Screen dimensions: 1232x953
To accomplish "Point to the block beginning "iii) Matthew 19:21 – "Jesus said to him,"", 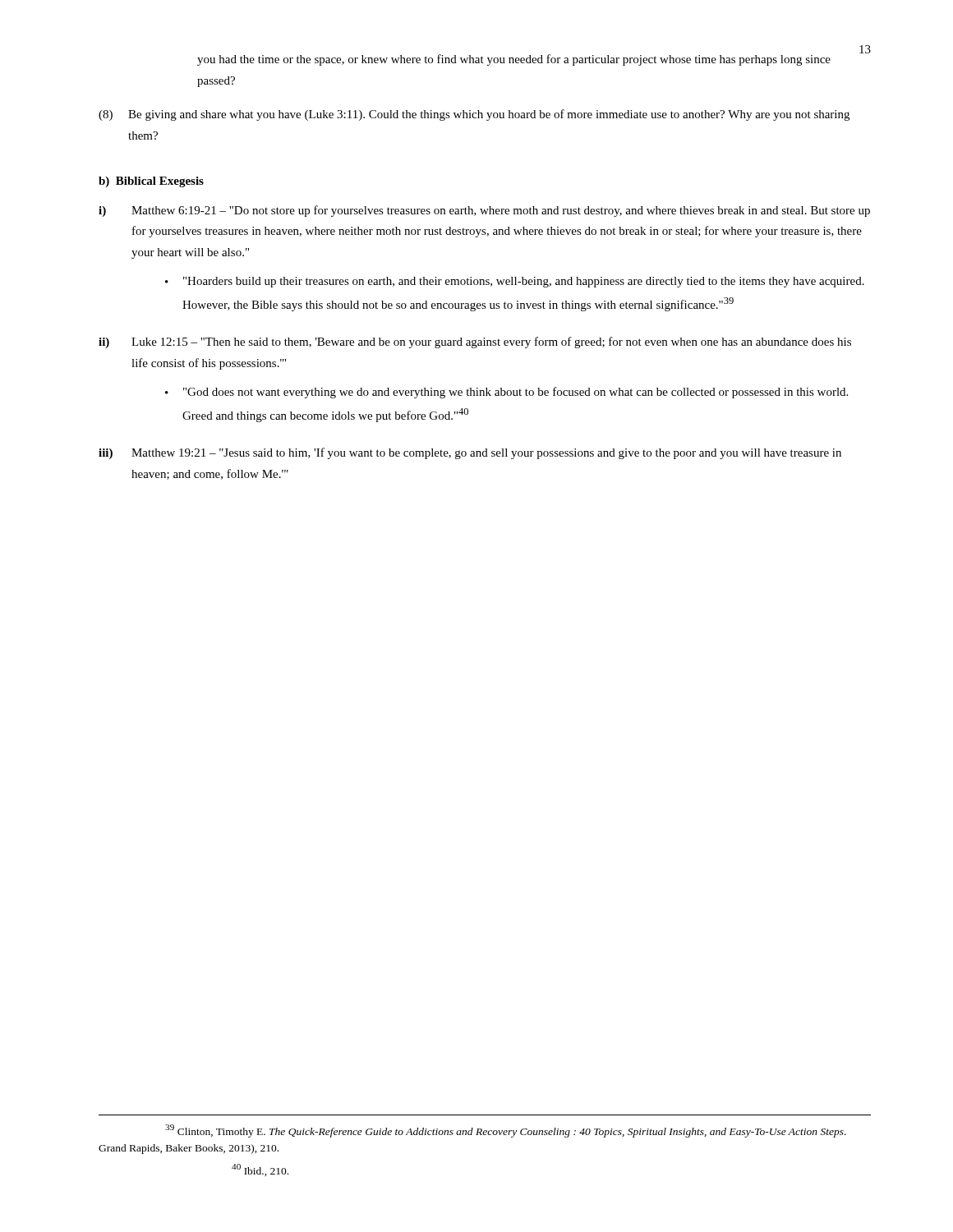I will 485,464.
